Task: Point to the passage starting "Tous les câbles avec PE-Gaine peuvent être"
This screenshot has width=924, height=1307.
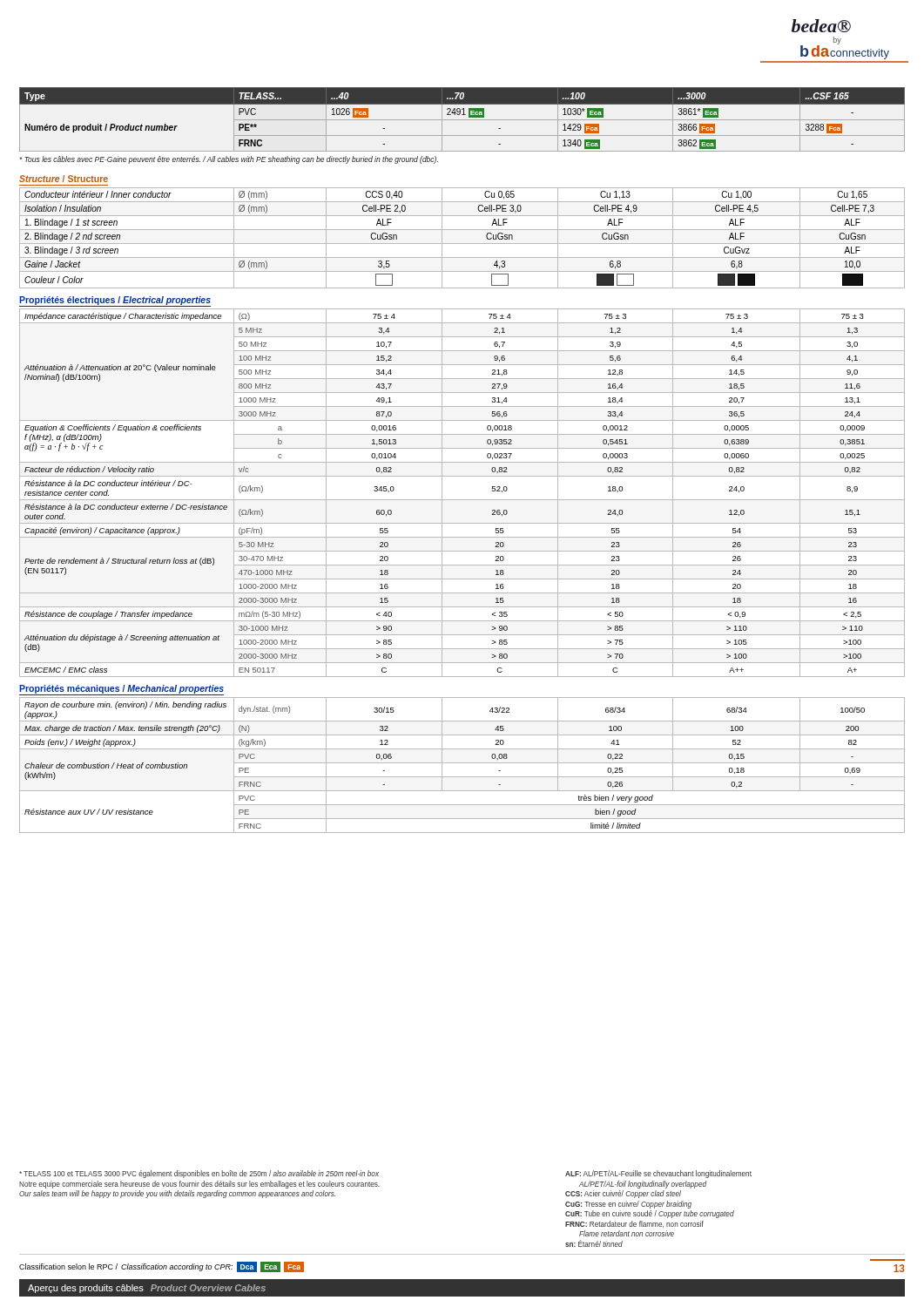Action: pos(229,159)
